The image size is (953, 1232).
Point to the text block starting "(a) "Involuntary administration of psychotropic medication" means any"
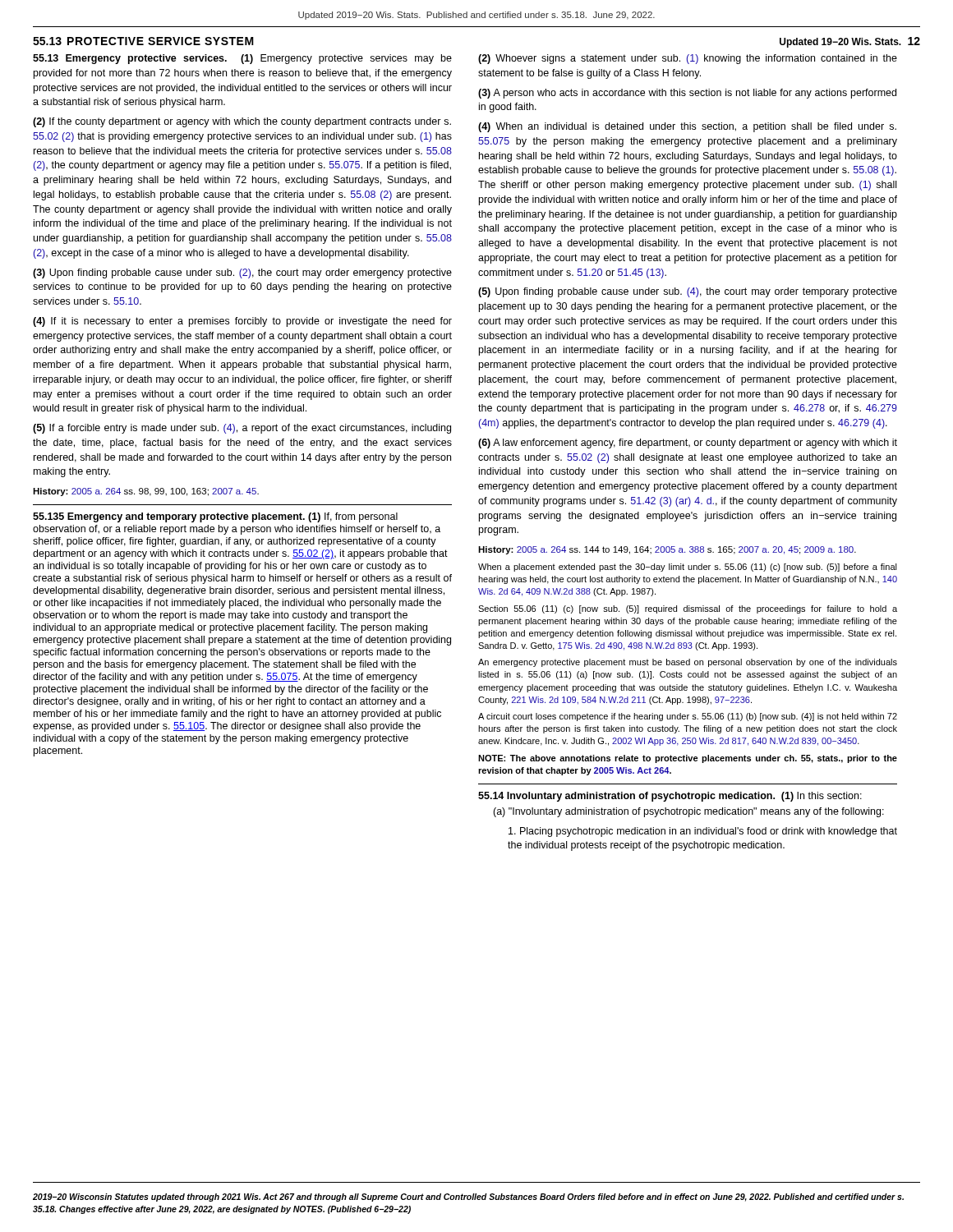tap(689, 811)
